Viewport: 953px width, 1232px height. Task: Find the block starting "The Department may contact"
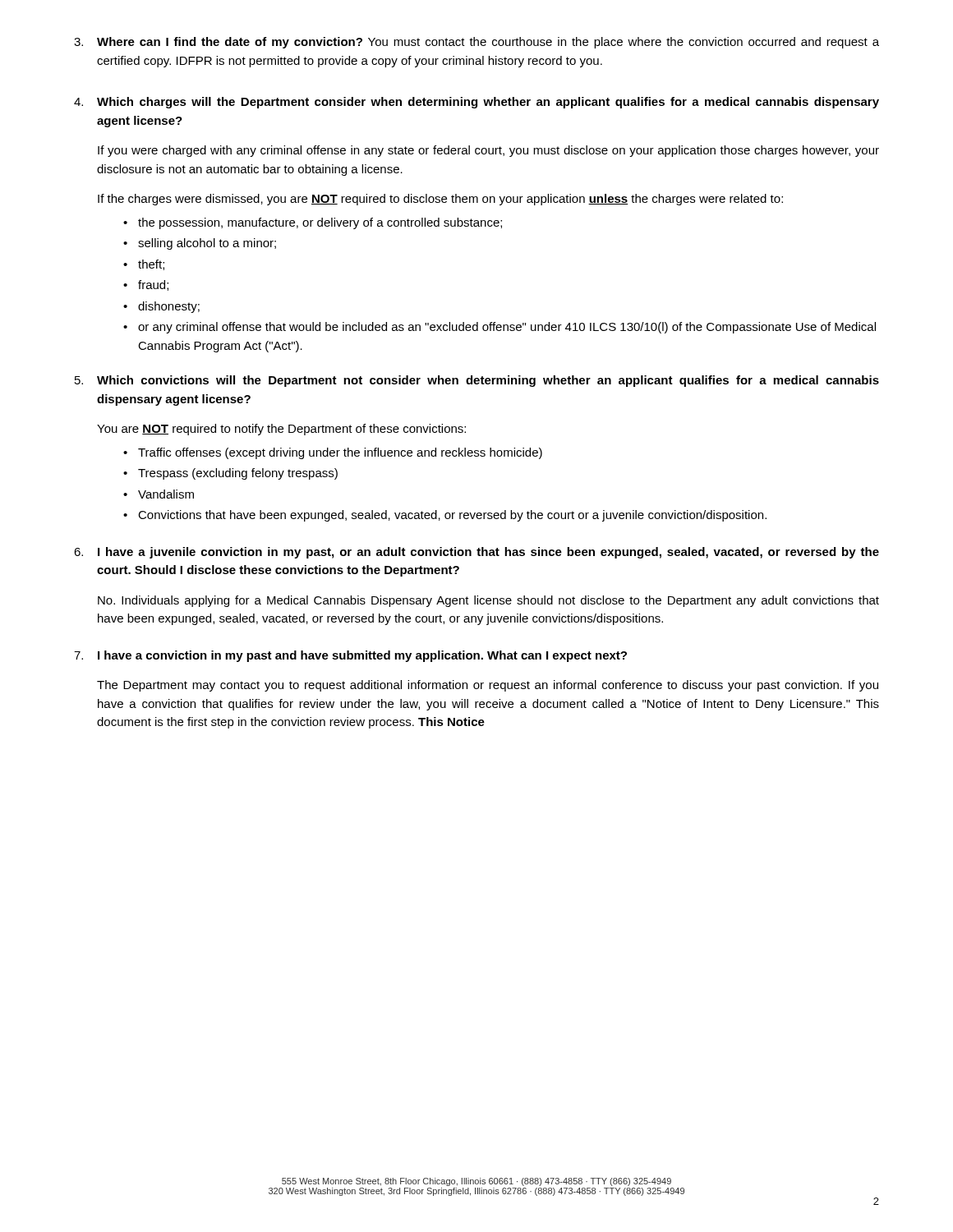[488, 703]
